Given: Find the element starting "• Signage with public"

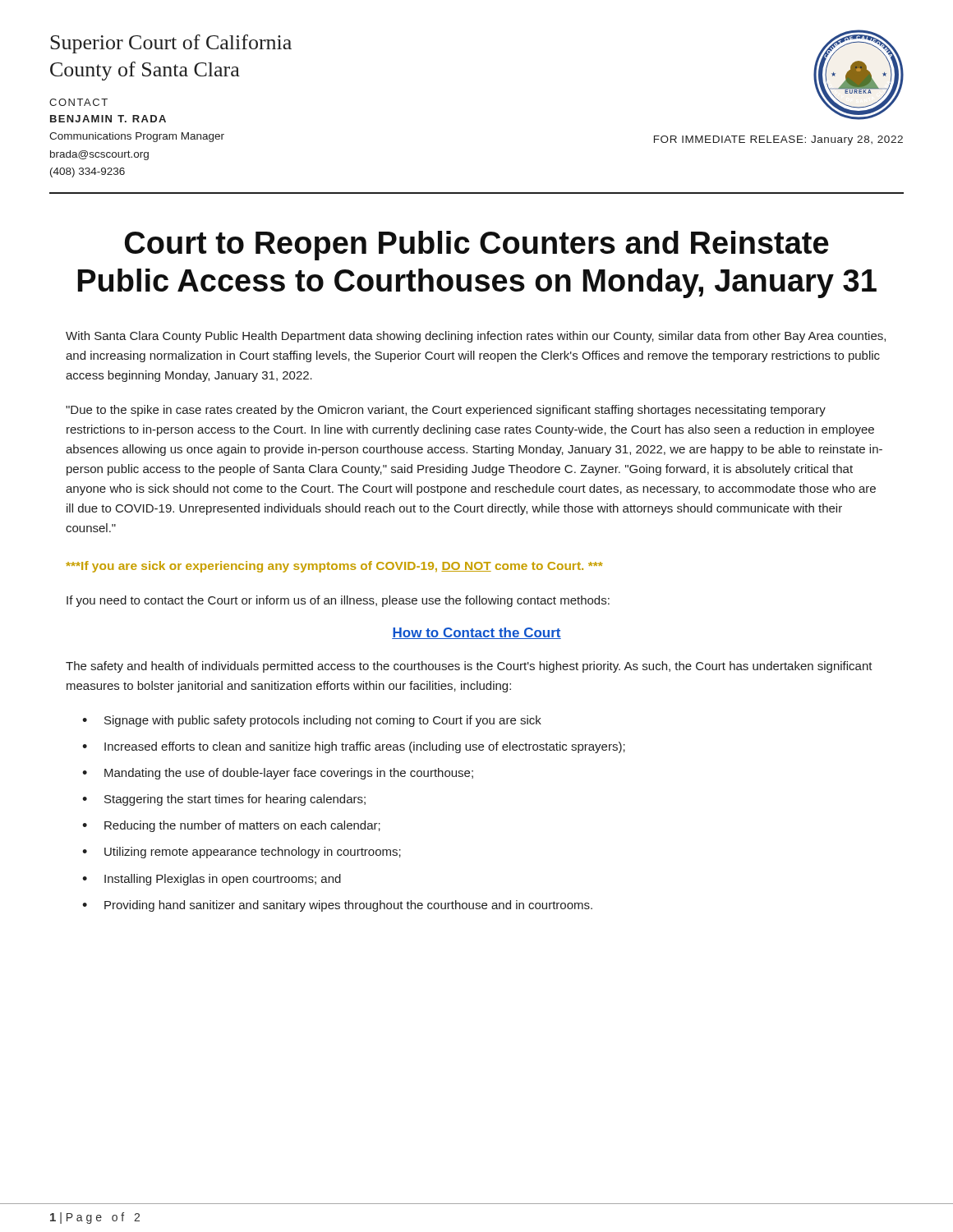Looking at the screenshot, I should click(x=312, y=720).
